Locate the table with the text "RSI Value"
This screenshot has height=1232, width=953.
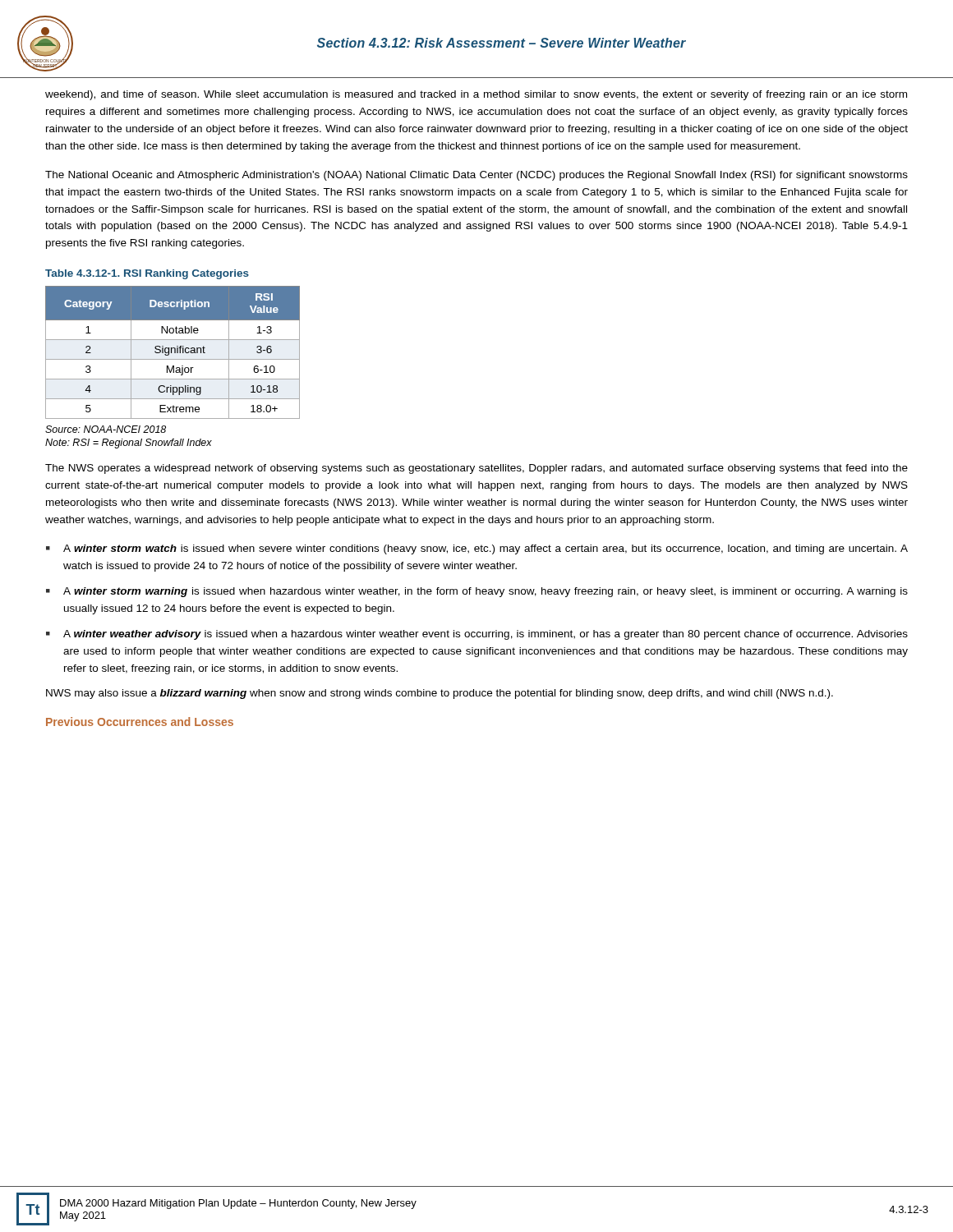pos(476,353)
